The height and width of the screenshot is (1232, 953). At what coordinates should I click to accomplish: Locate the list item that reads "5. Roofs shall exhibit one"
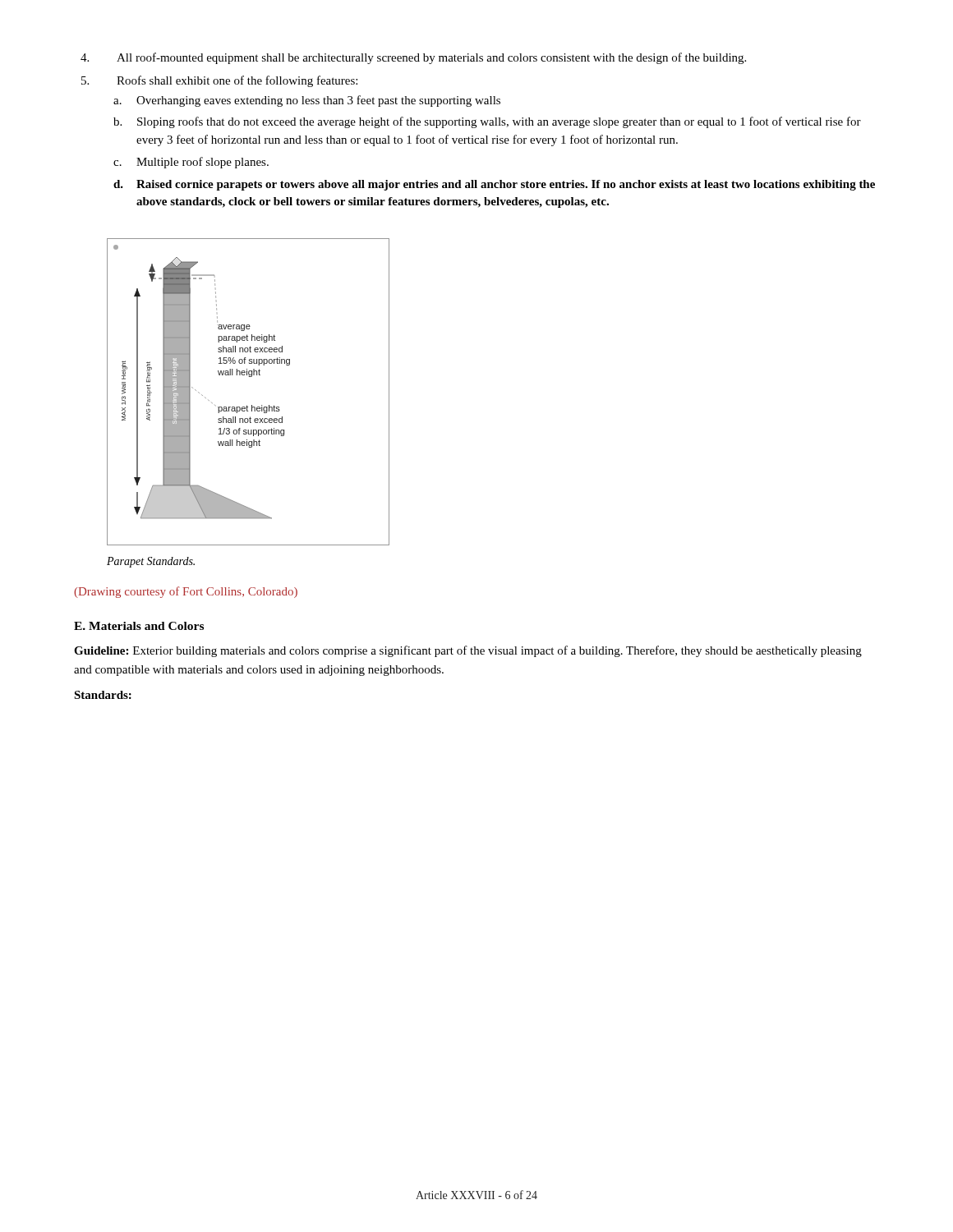[216, 81]
